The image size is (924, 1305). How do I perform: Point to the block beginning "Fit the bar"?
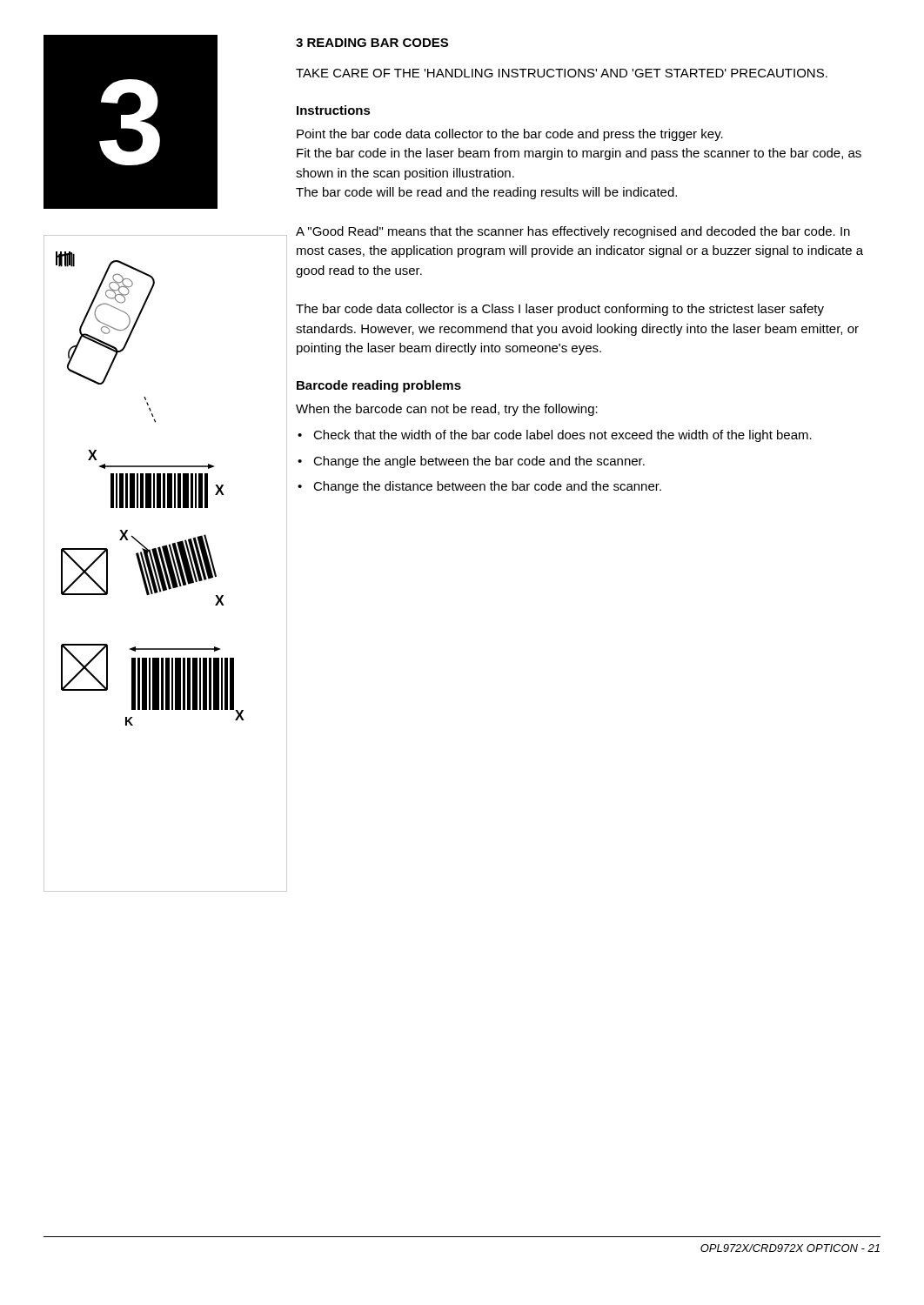point(579,162)
